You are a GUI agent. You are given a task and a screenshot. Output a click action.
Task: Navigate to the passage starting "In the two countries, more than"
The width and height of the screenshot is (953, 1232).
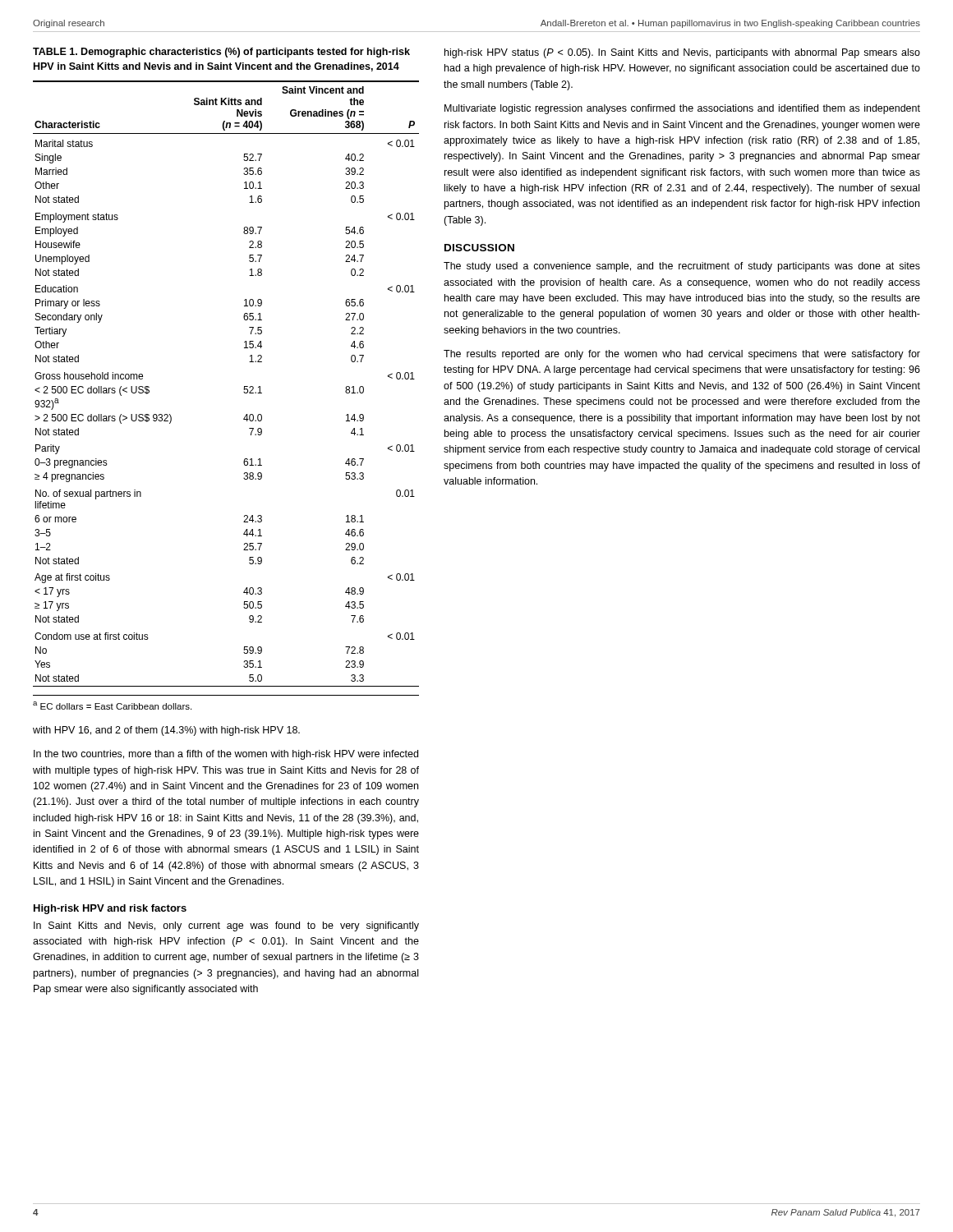point(226,818)
